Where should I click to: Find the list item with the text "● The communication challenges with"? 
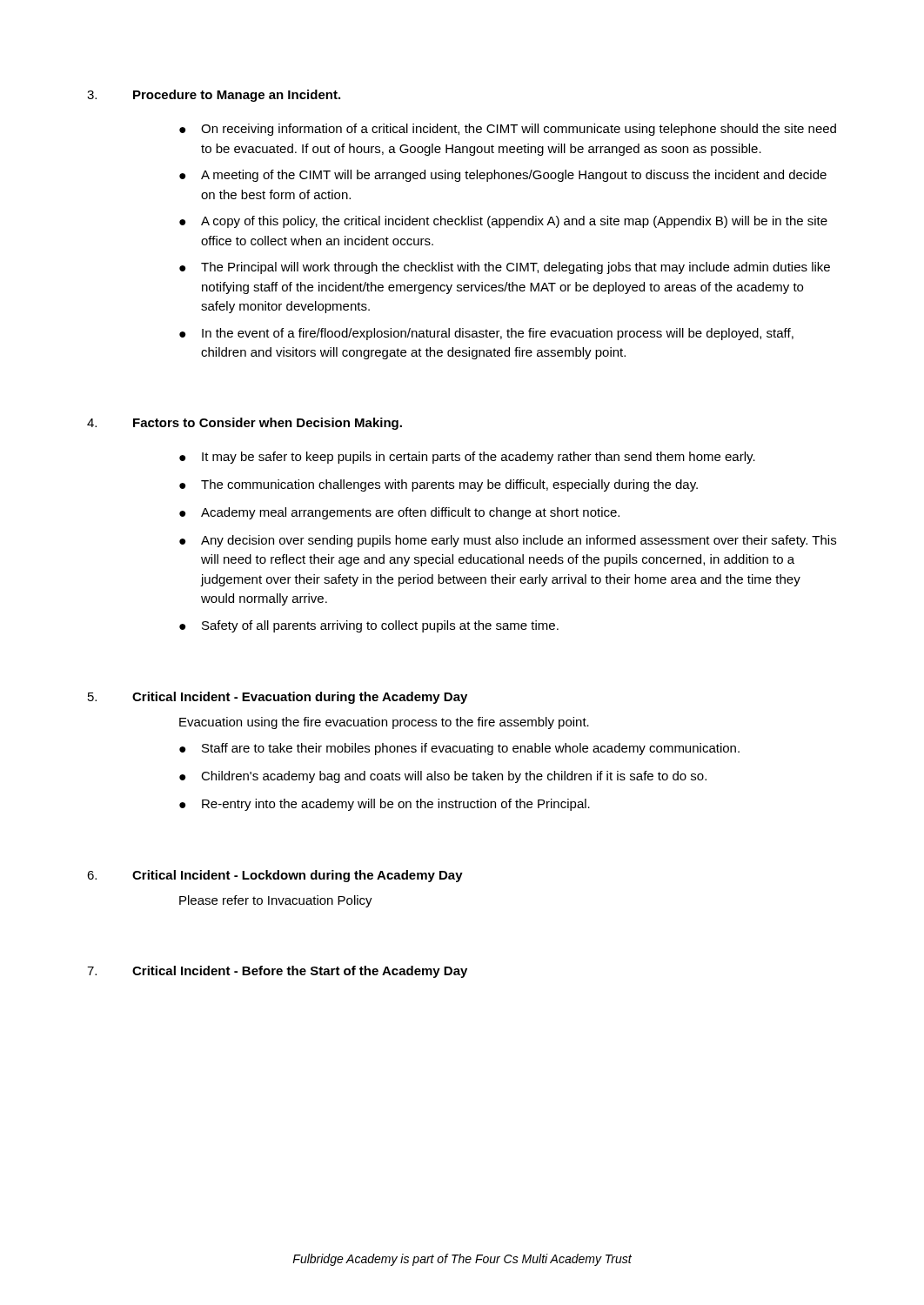tap(508, 485)
